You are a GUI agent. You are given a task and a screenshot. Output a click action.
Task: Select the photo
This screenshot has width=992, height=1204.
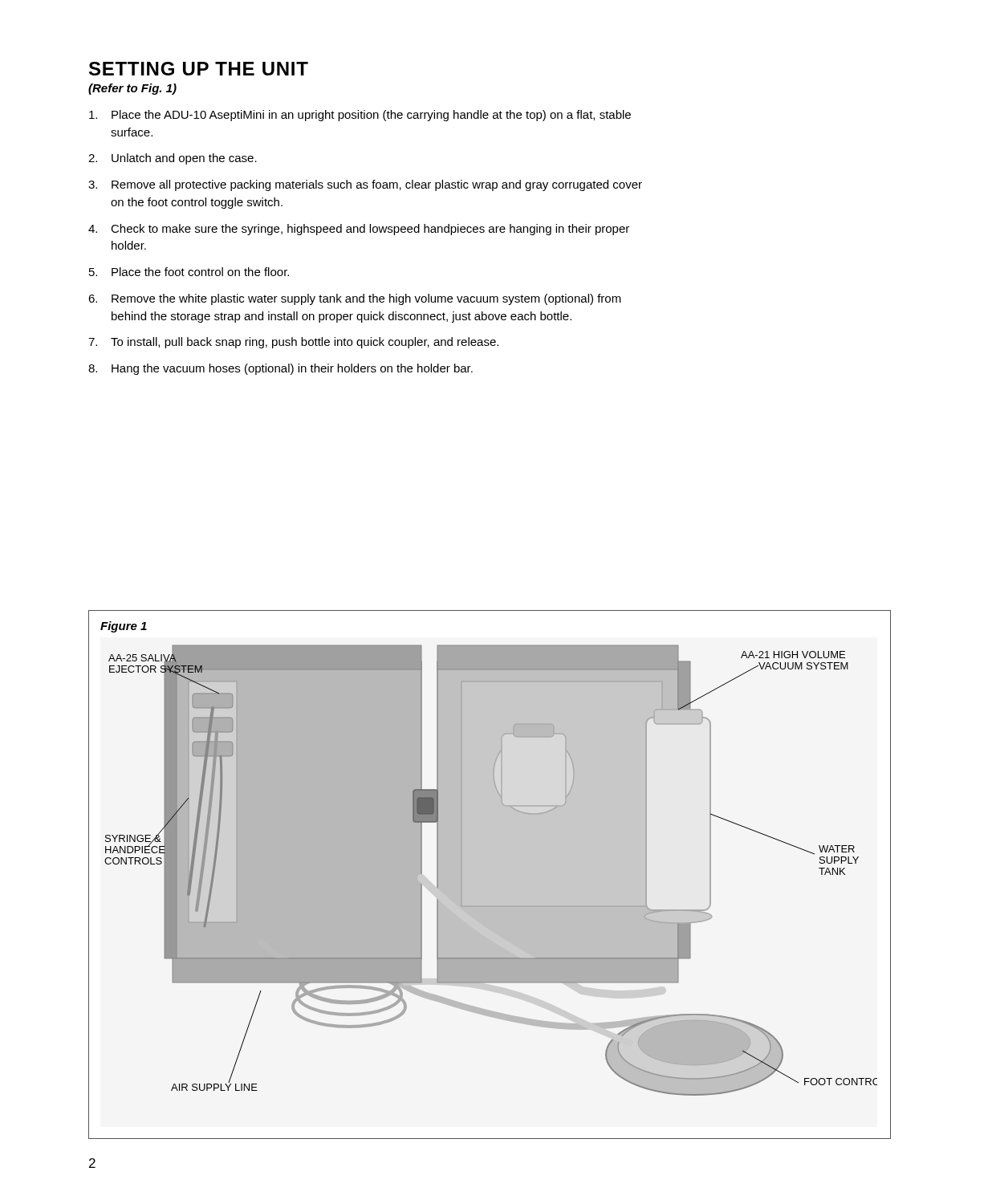[x=490, y=875]
